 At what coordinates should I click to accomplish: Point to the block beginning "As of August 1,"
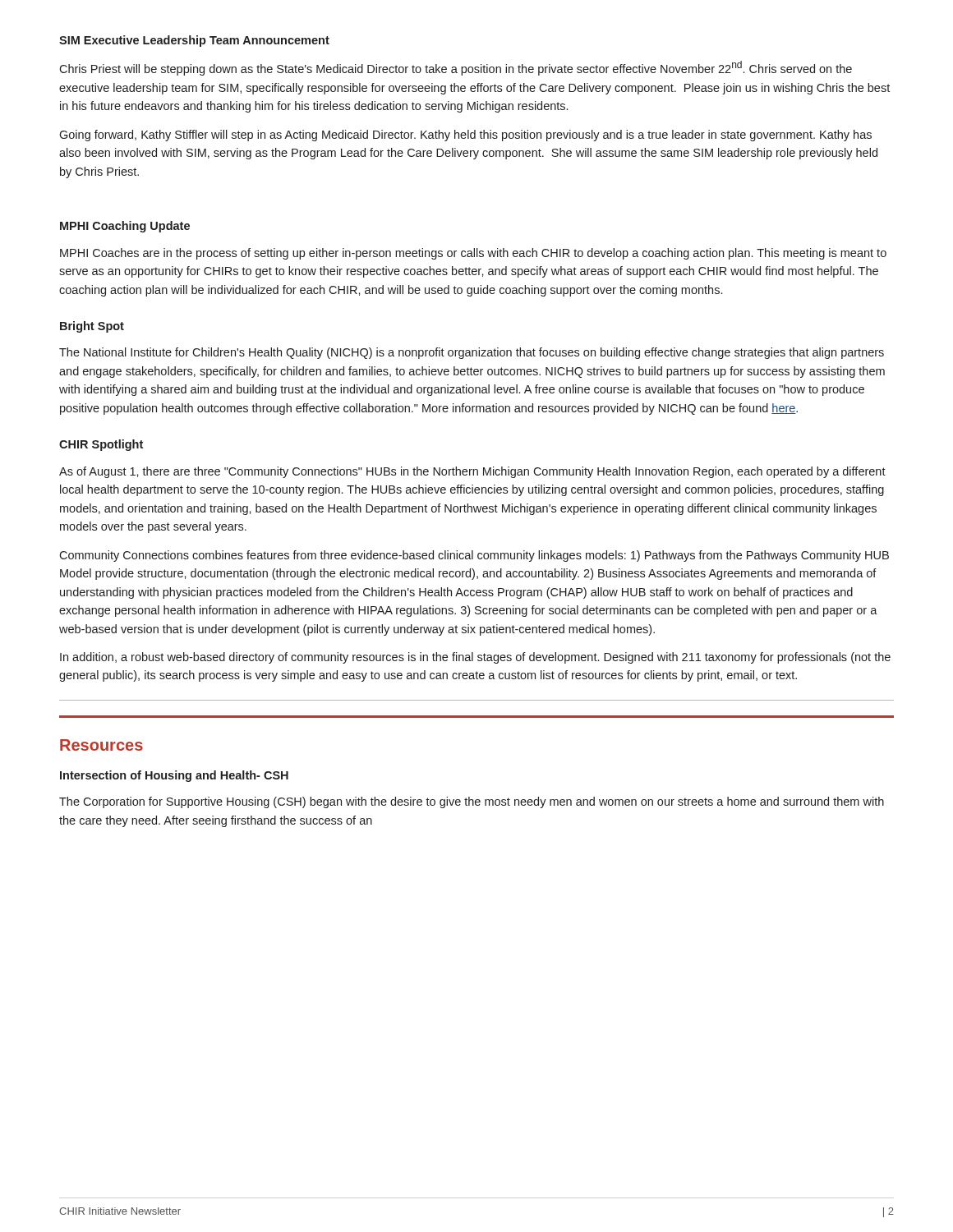pos(476,499)
